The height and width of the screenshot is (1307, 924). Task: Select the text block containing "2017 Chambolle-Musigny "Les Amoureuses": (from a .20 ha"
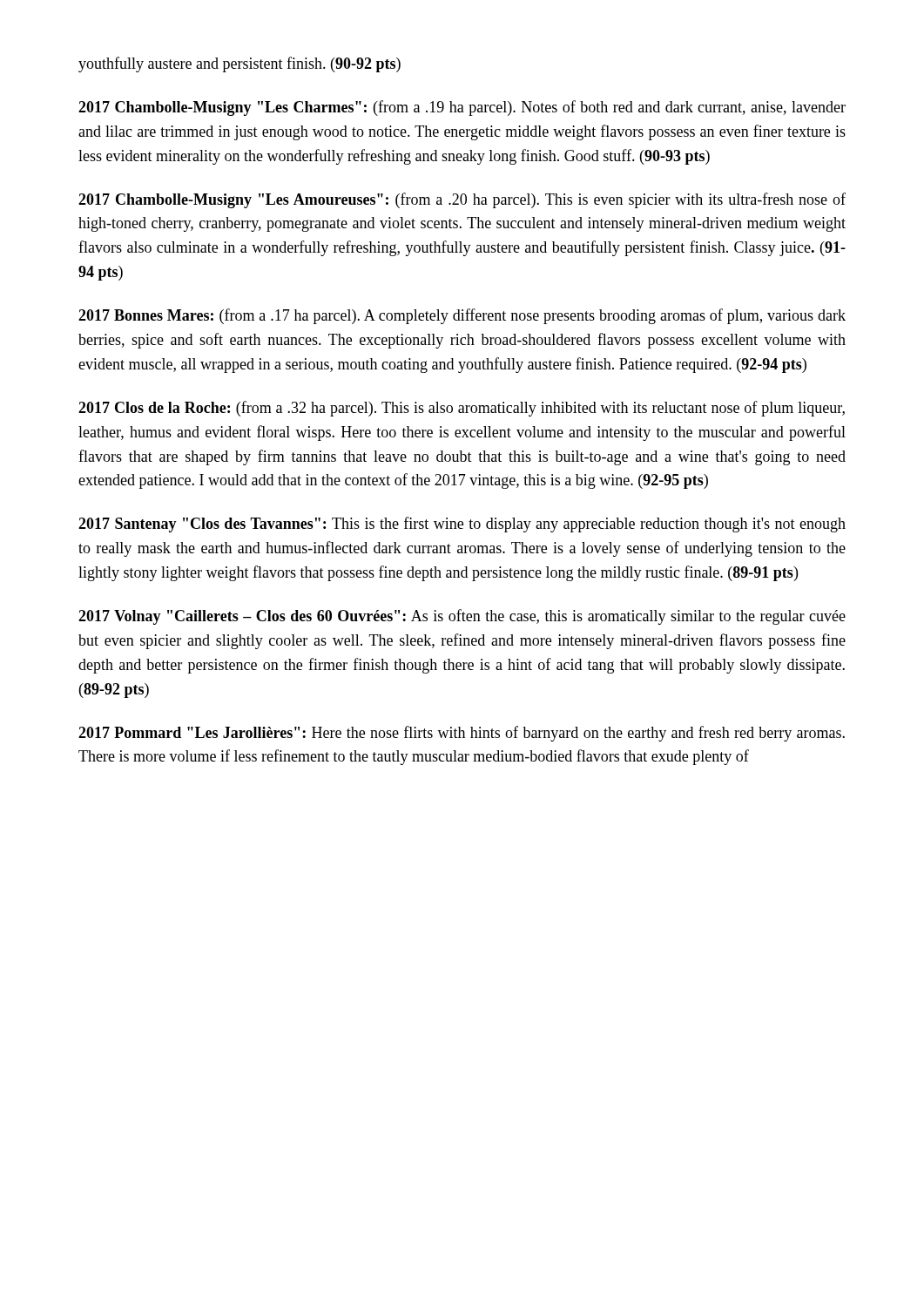pyautogui.click(x=462, y=236)
